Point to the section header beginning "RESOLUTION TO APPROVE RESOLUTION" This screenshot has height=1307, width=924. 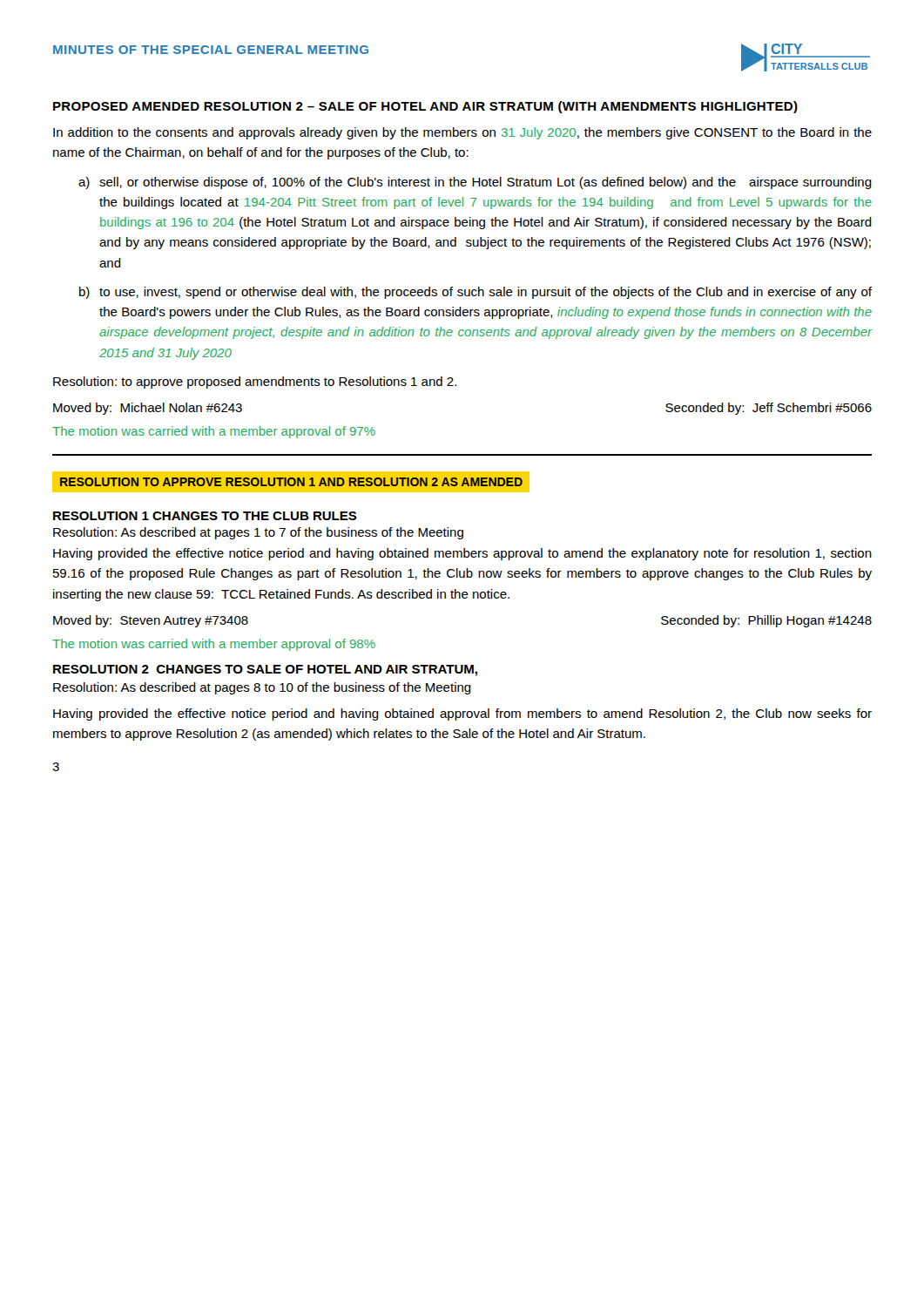point(291,482)
